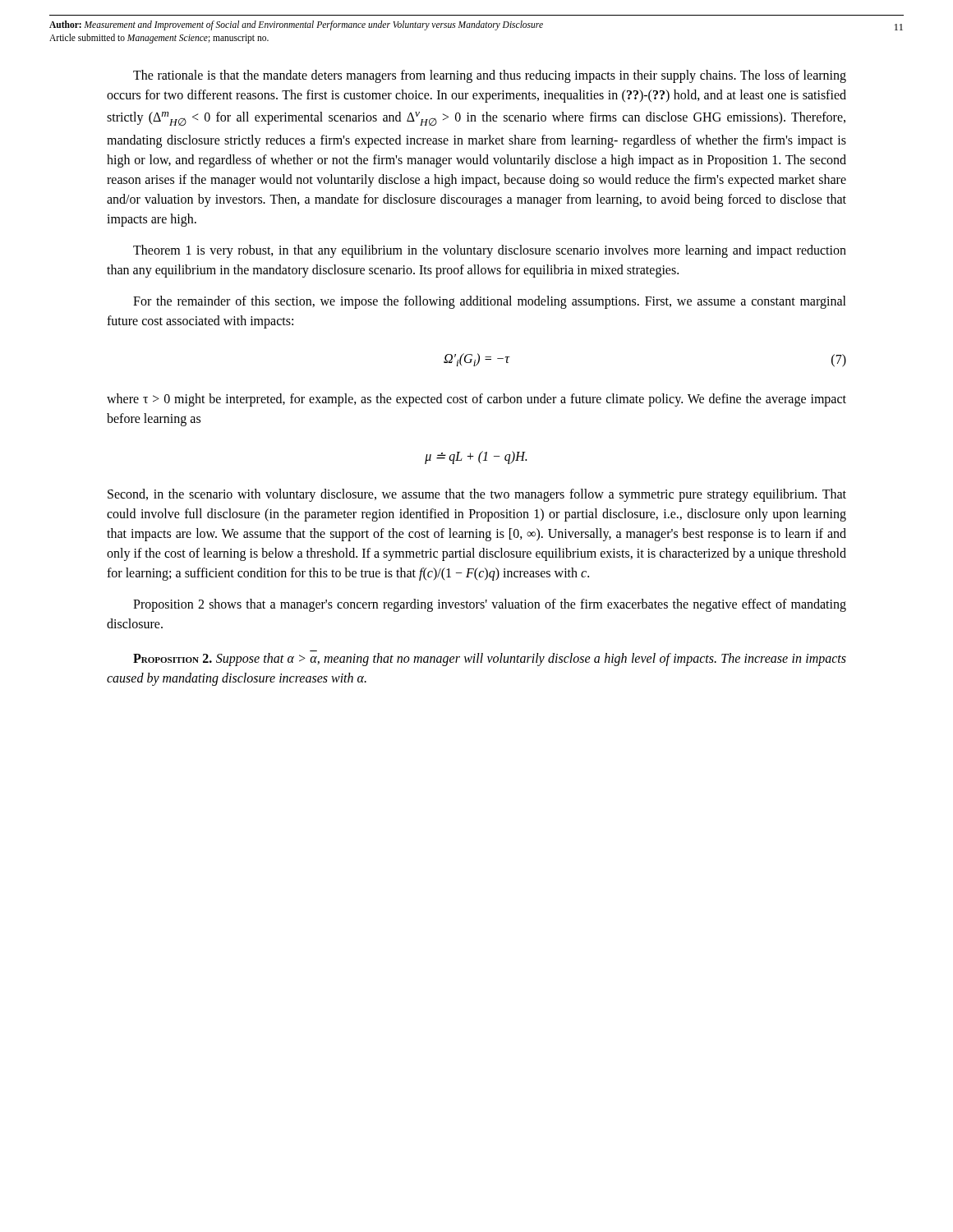Select the text starting "For the remainder of this"
The width and height of the screenshot is (953, 1232).
pos(476,310)
